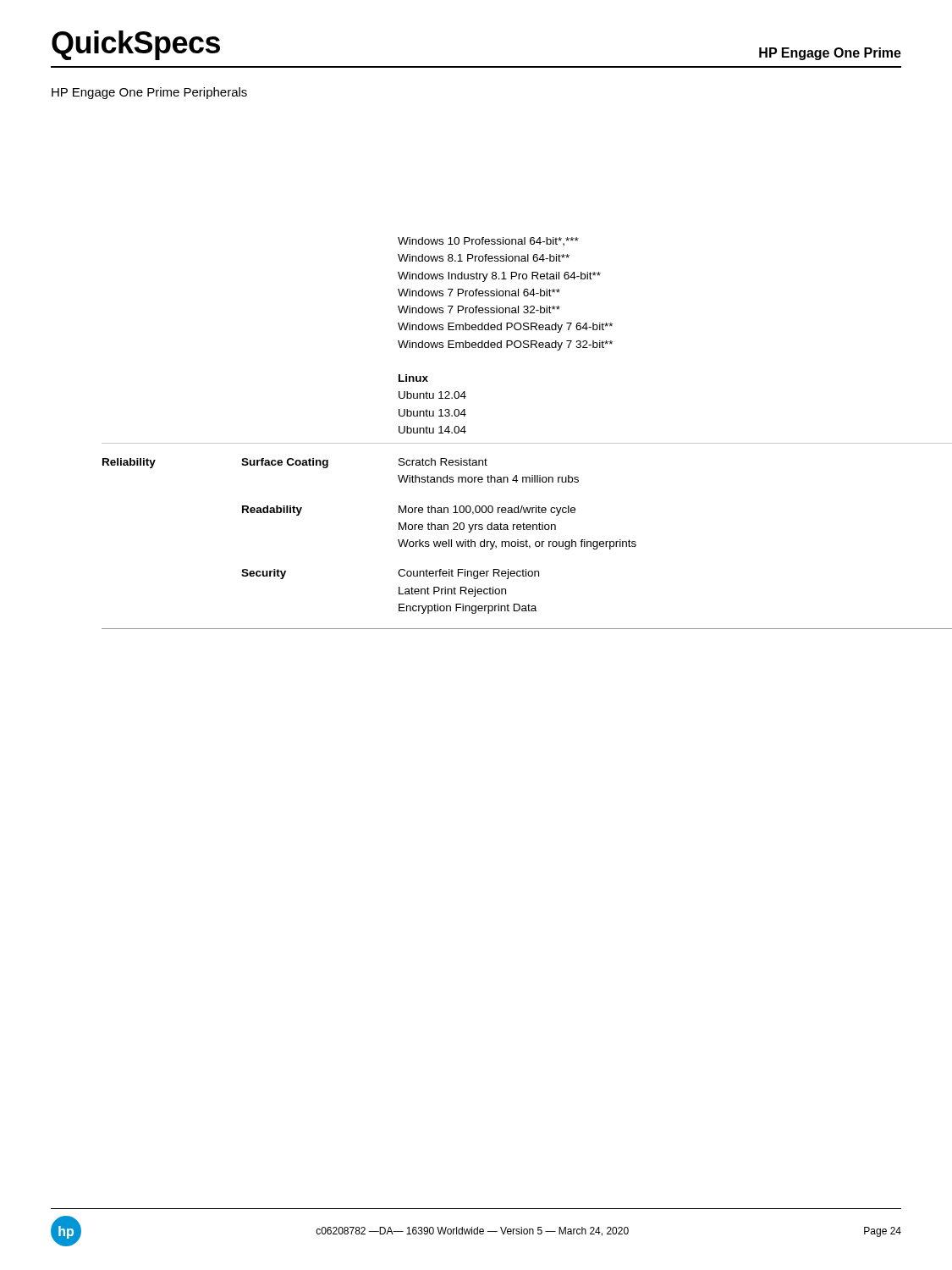Viewport: 952px width, 1270px height.
Task: Locate the text "HP Engage One Prime Peripherals"
Action: 149,92
